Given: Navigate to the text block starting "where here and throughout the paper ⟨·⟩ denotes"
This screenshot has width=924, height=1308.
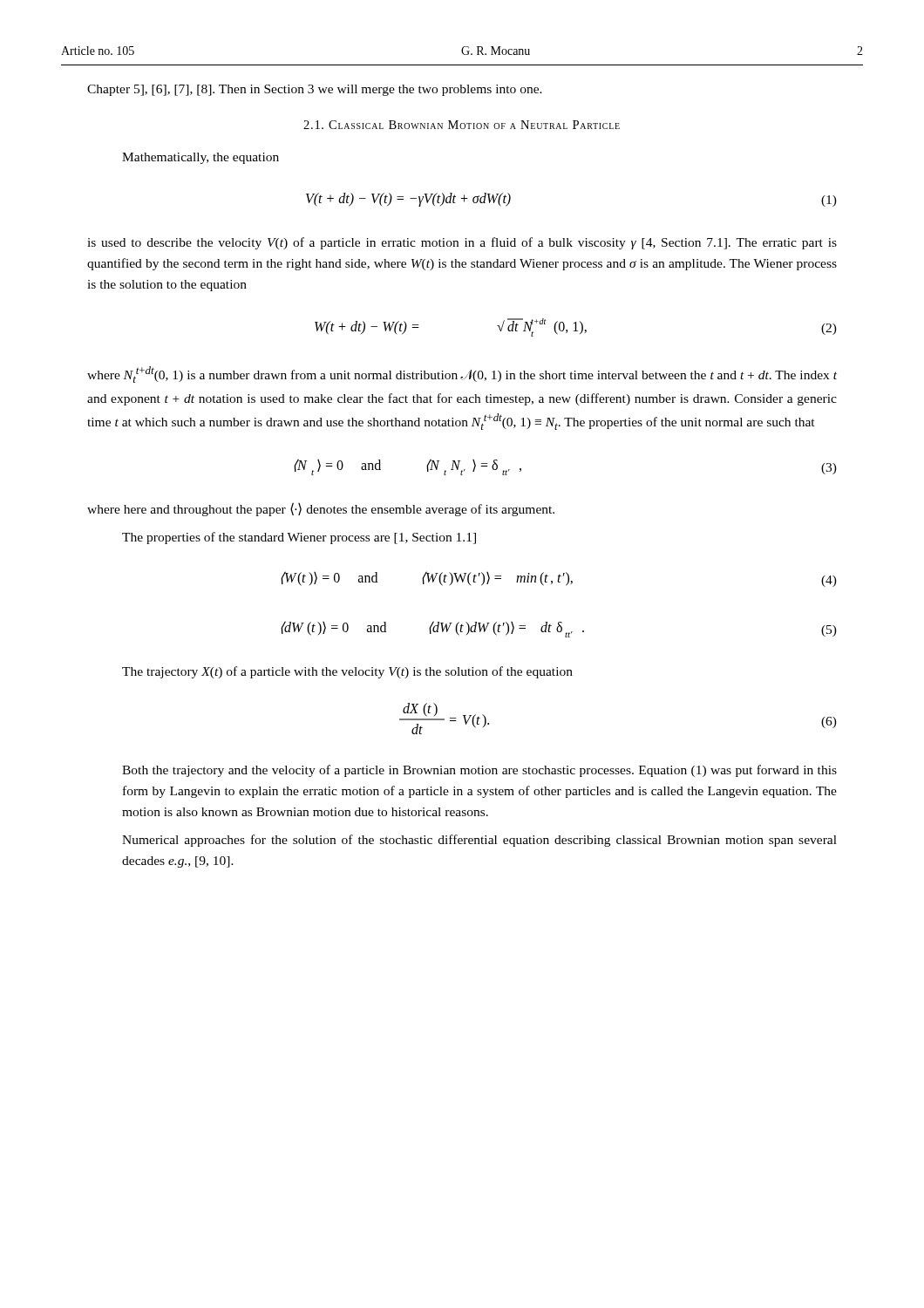Looking at the screenshot, I should click(321, 509).
